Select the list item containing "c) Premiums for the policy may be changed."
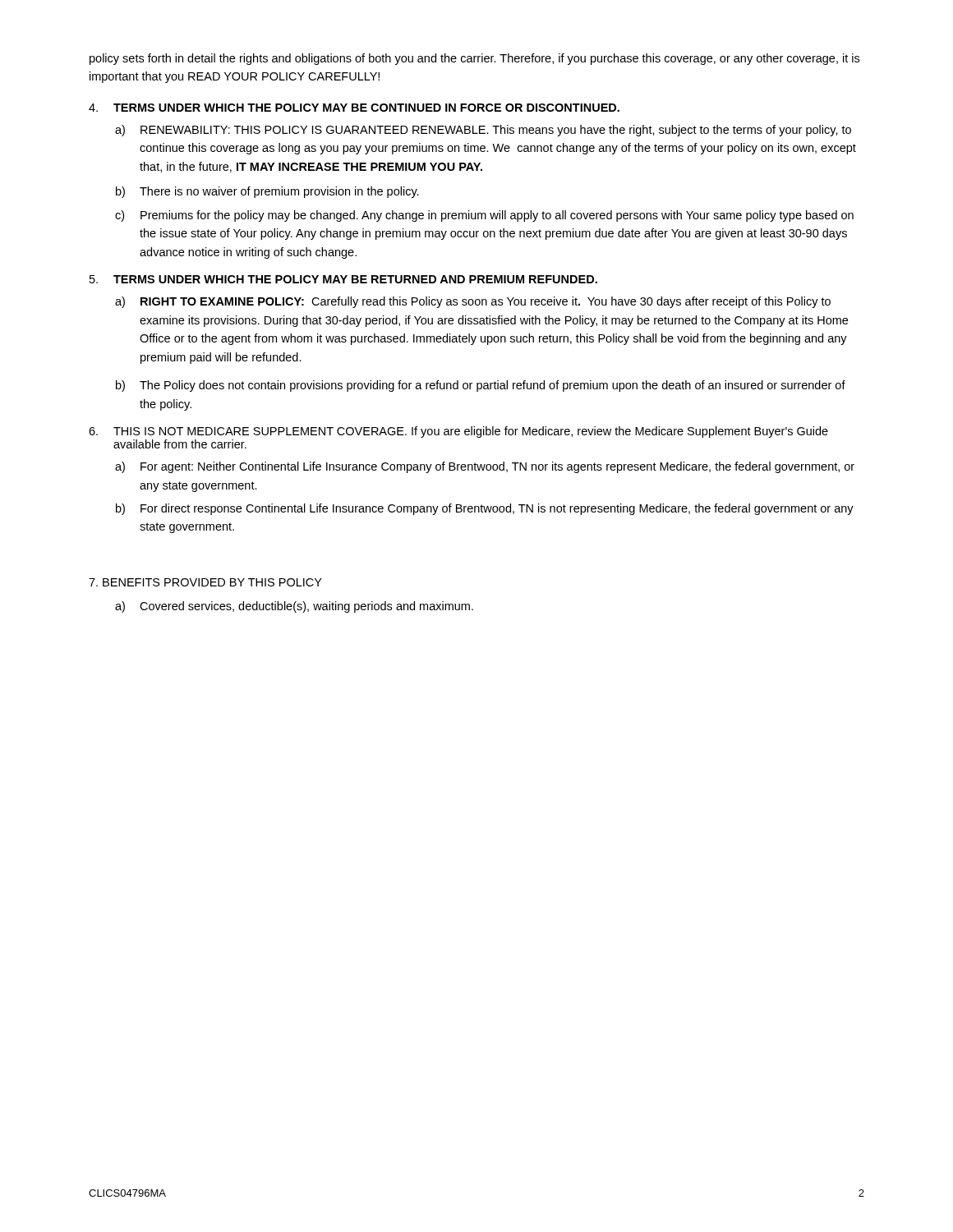 click(490, 234)
